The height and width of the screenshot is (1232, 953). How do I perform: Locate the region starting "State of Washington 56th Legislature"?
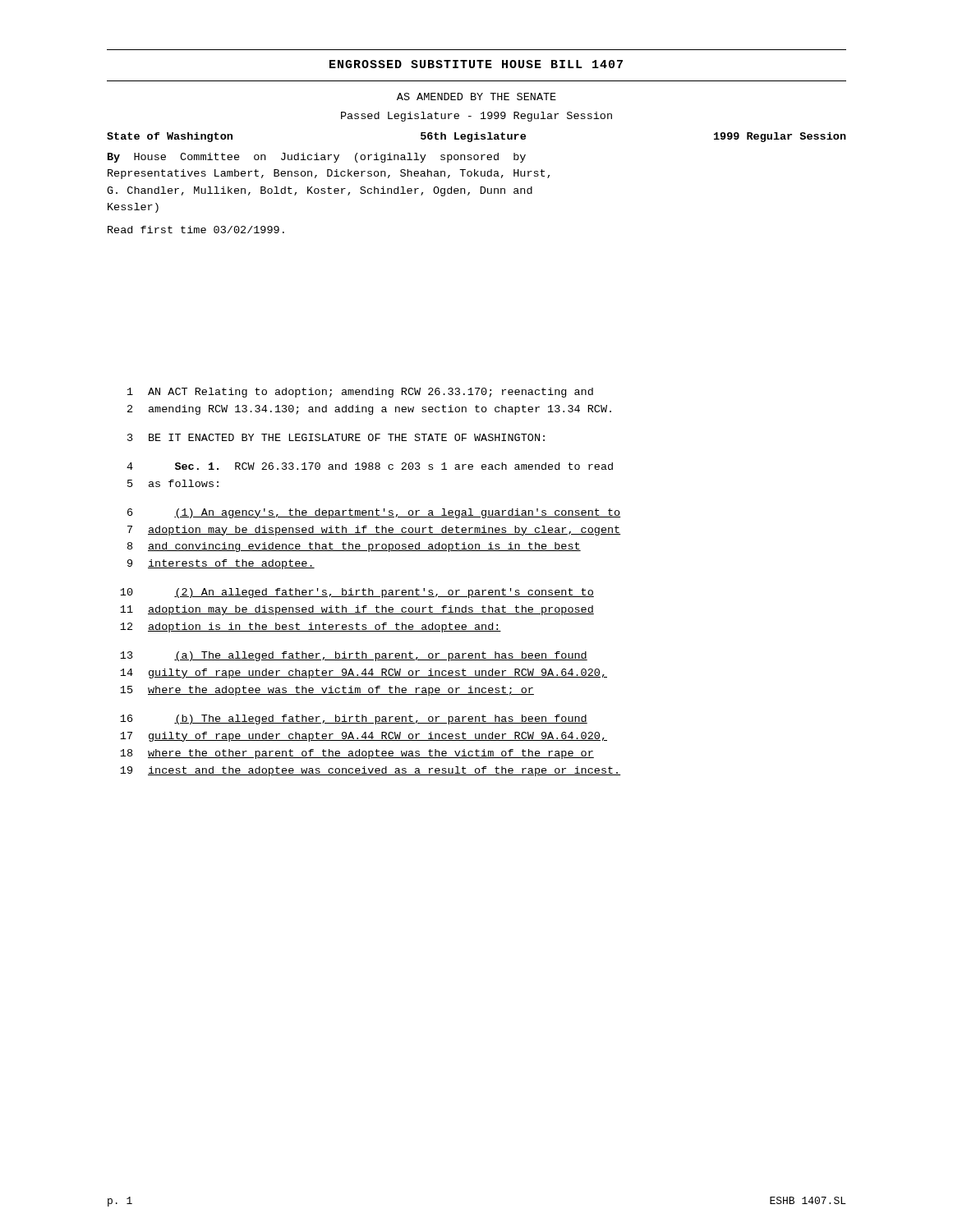coord(476,137)
